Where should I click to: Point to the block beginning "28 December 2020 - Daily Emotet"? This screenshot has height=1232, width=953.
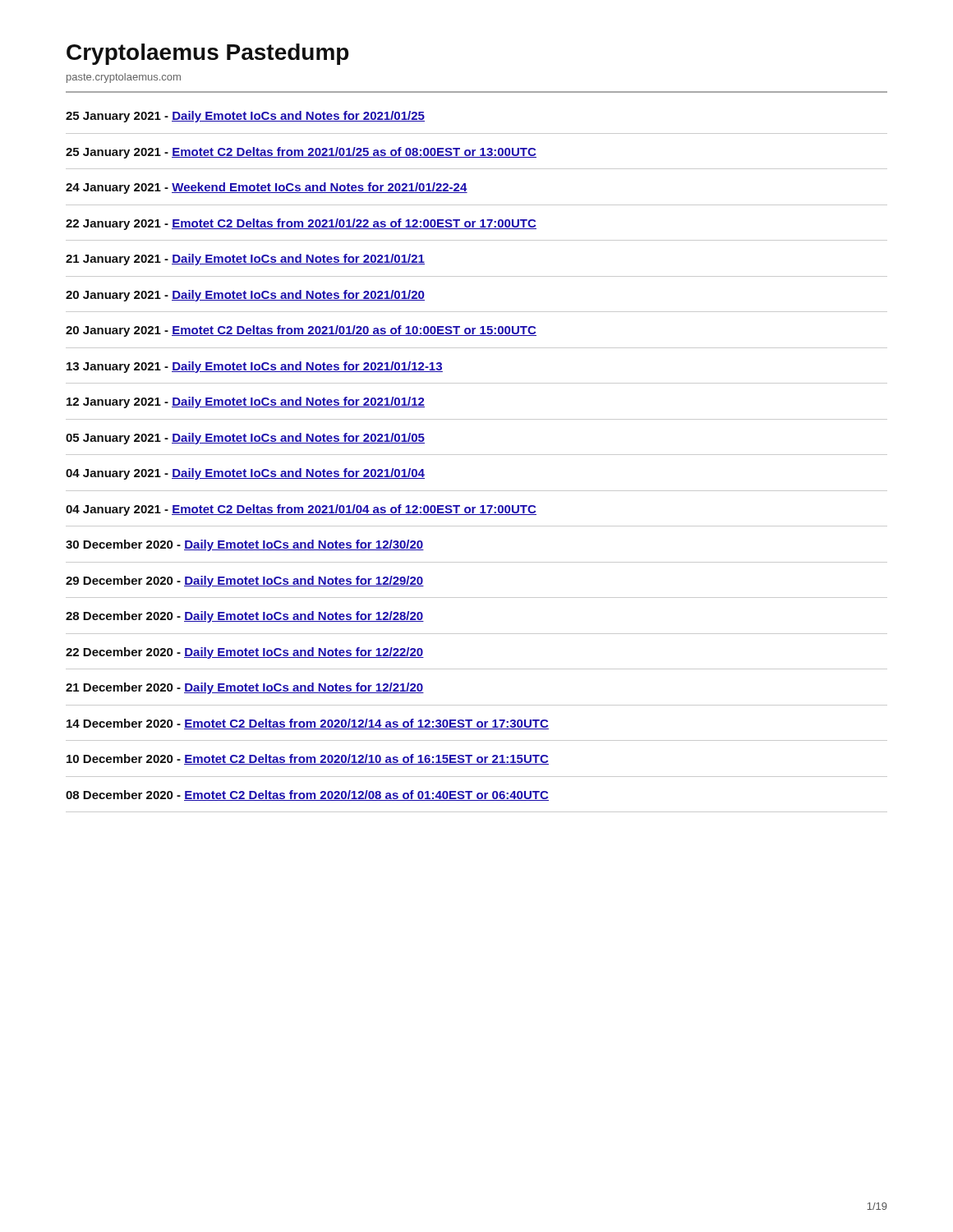[244, 616]
